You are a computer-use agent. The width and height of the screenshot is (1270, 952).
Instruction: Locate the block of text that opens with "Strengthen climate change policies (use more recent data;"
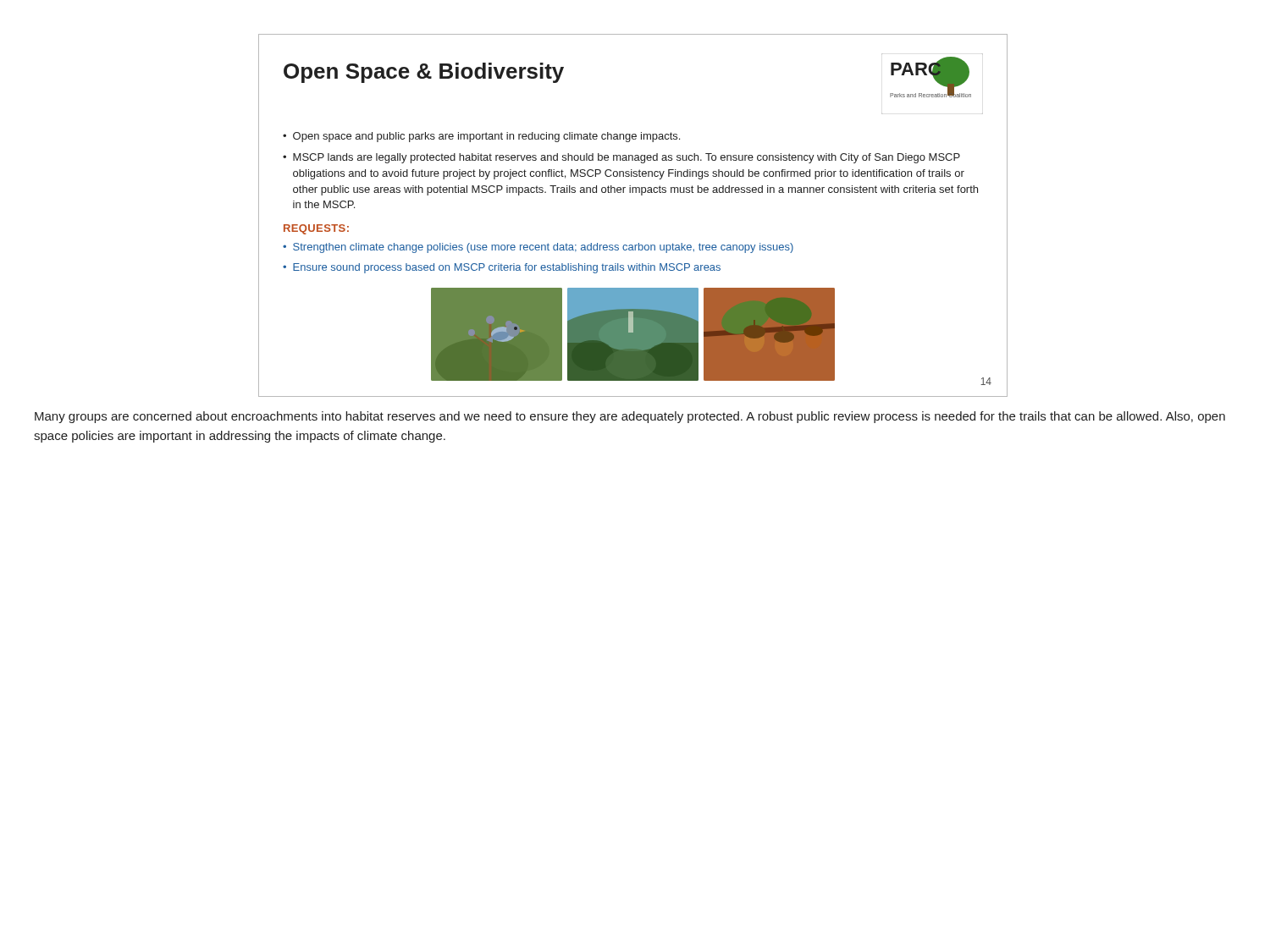543,247
